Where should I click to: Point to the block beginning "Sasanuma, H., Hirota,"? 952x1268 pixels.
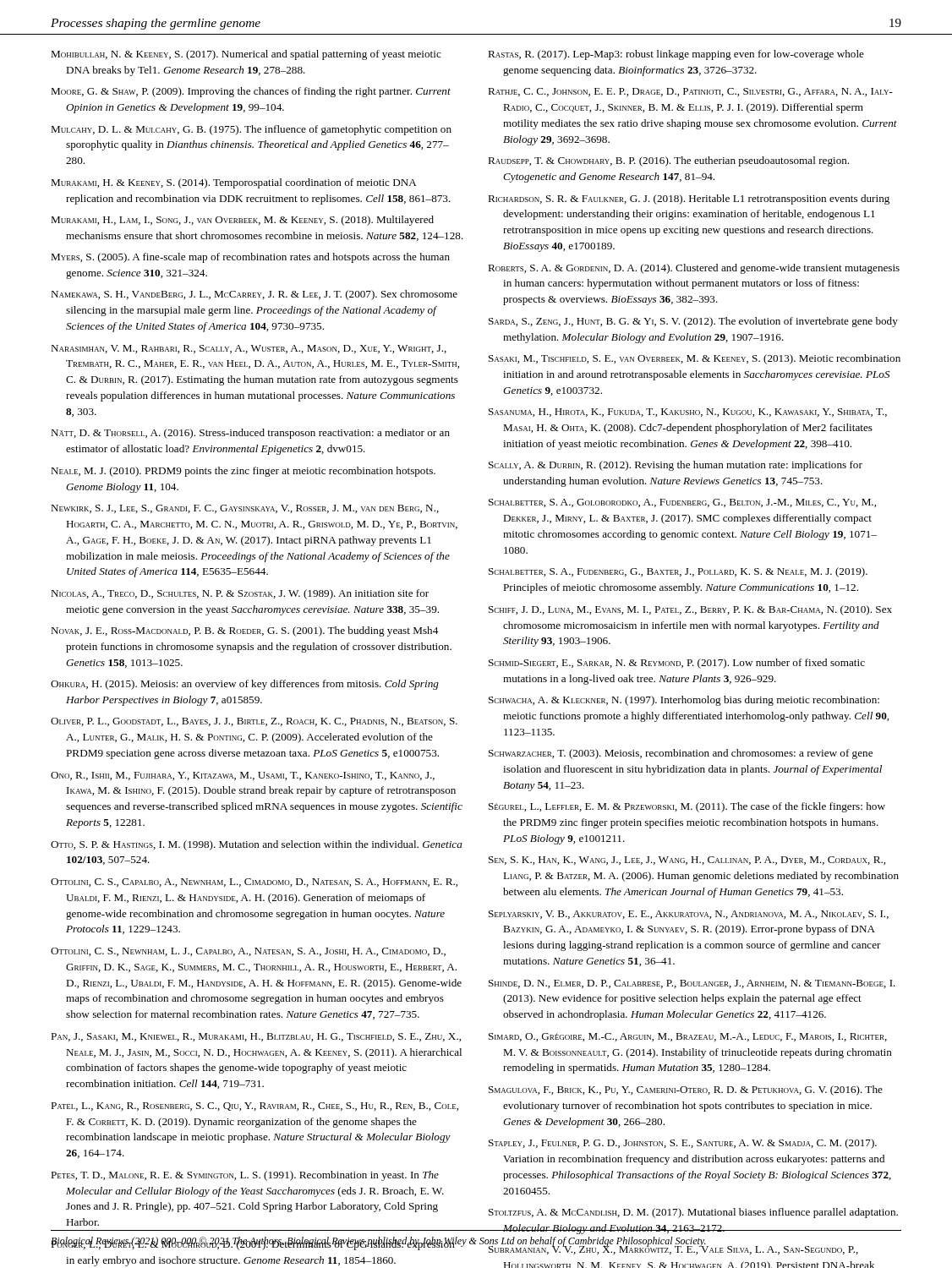(x=688, y=427)
